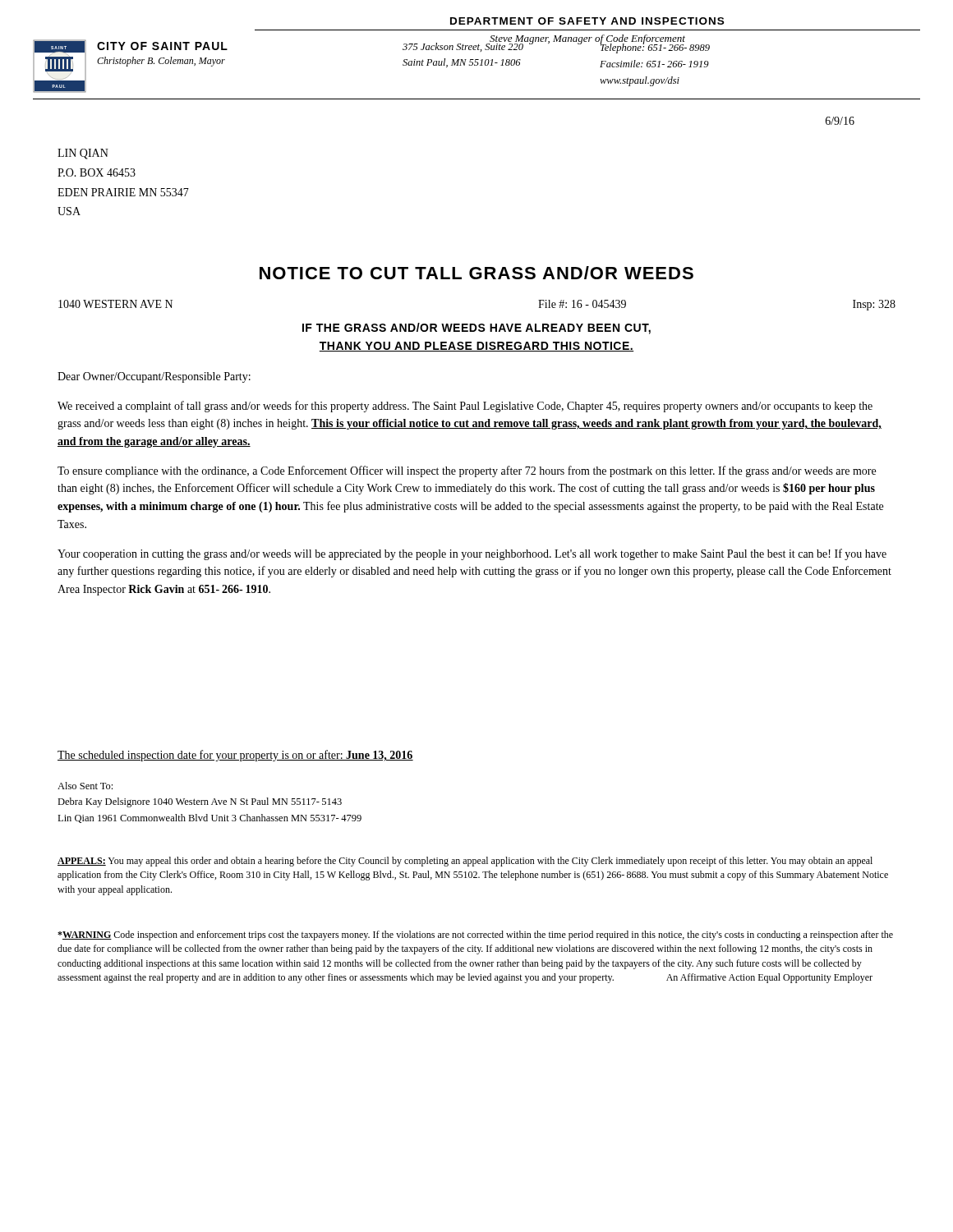Select the text block starting "NOTICE TO CUT TALL GRASS AND/OR WEEDS"

coord(476,273)
